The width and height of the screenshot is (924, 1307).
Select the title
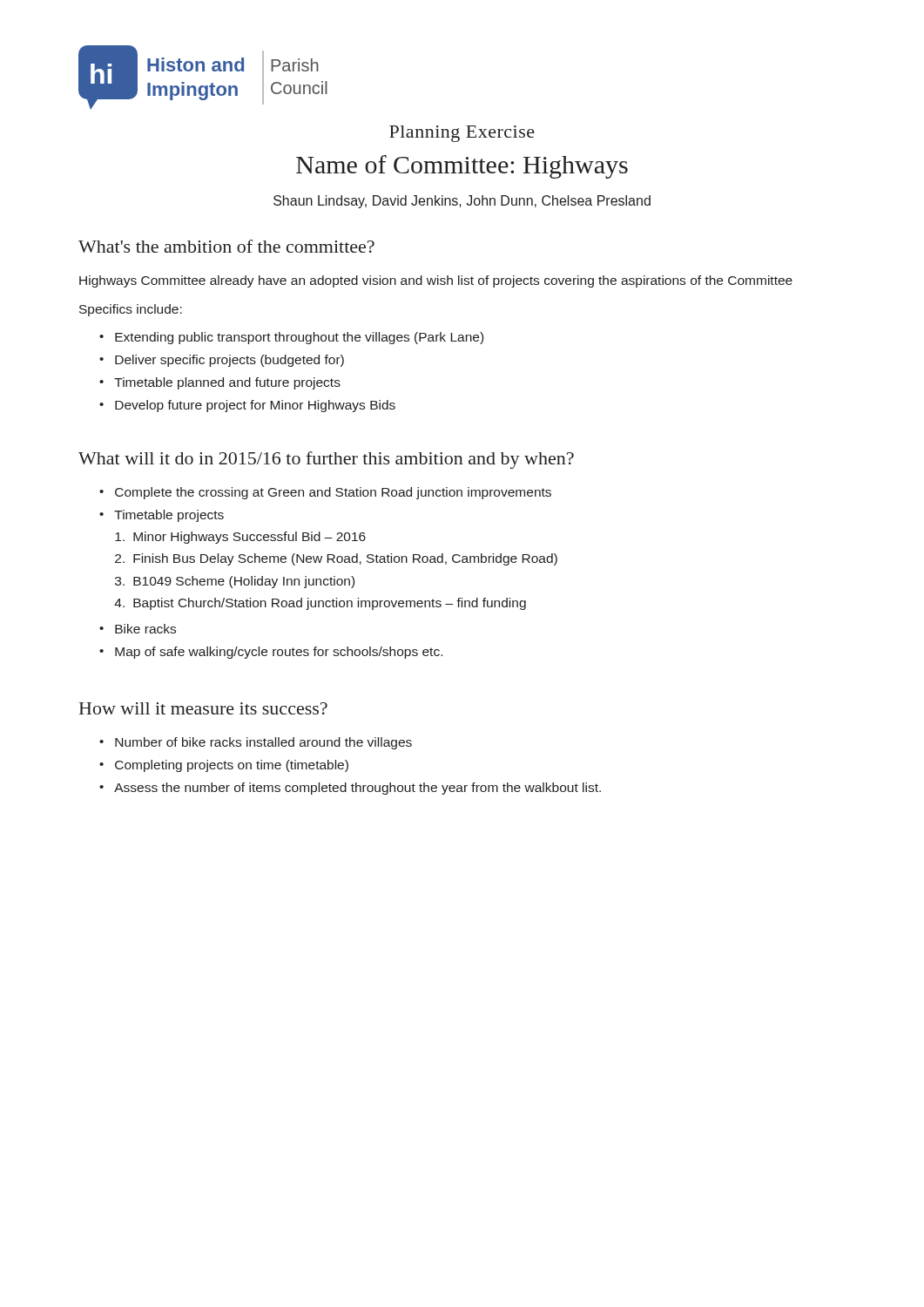pos(462,131)
